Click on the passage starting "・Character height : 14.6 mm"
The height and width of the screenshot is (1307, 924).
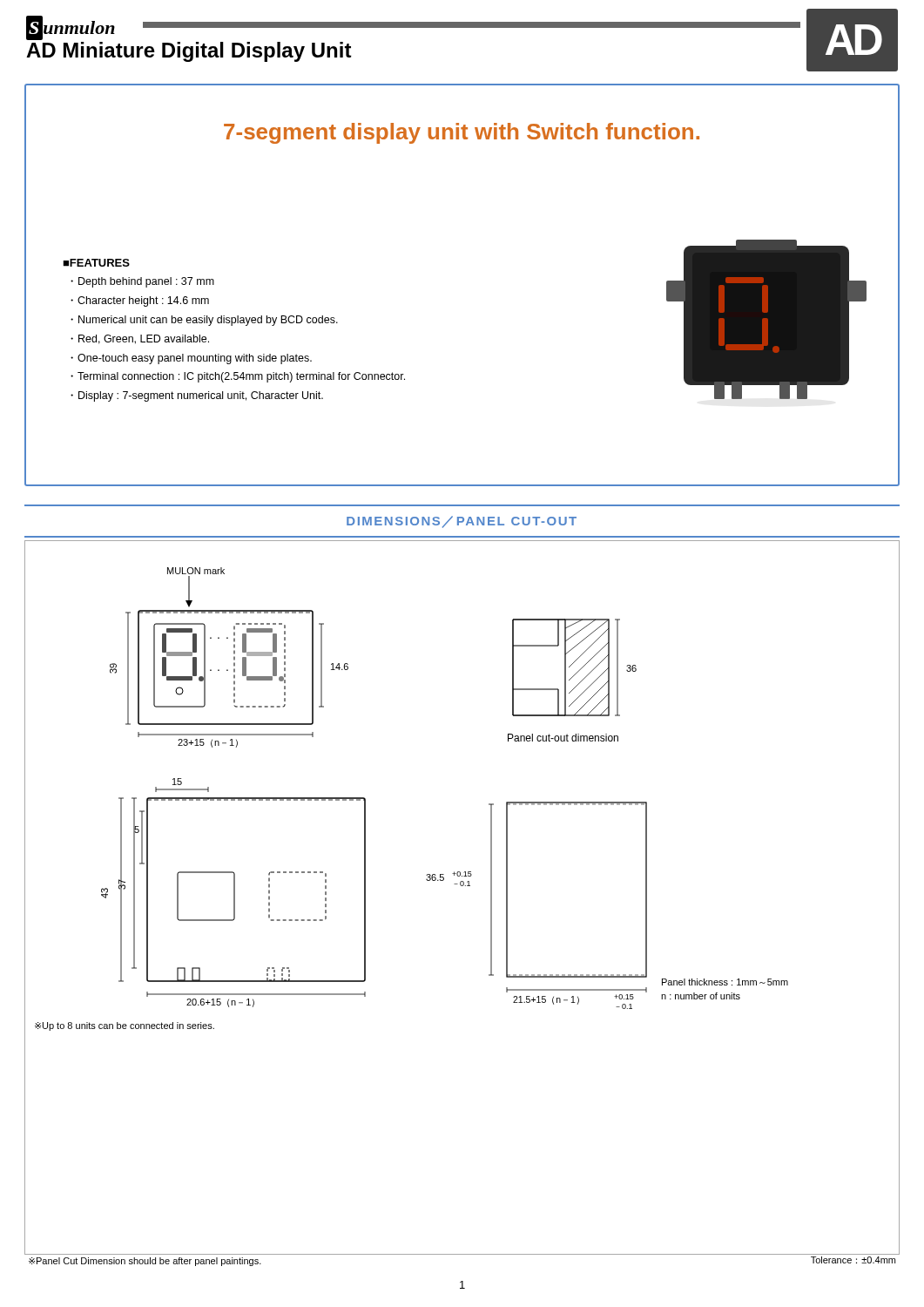point(138,300)
